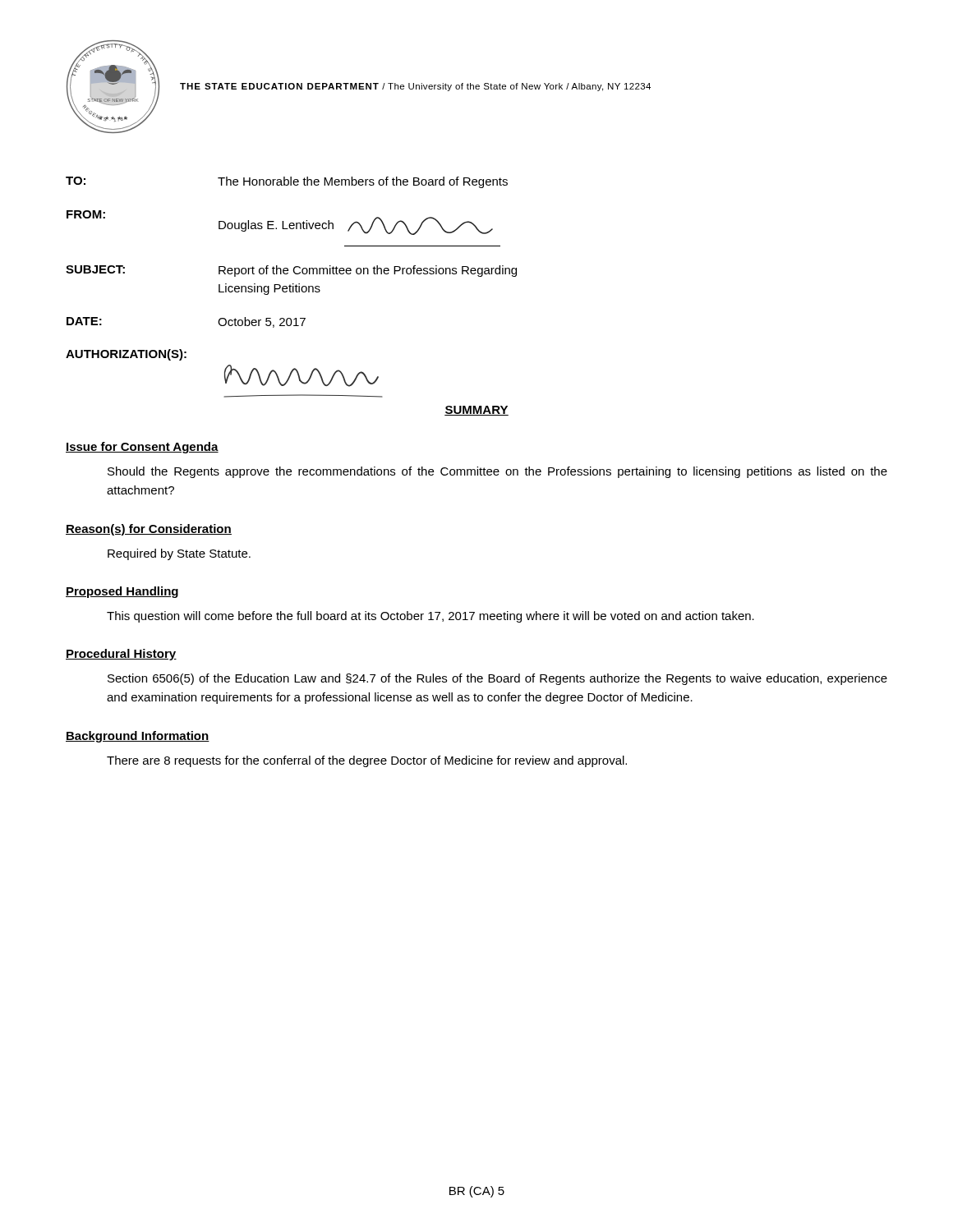Navigate to the passage starting "FROM: Douglas E."
This screenshot has height=1232, width=953.
(476, 226)
